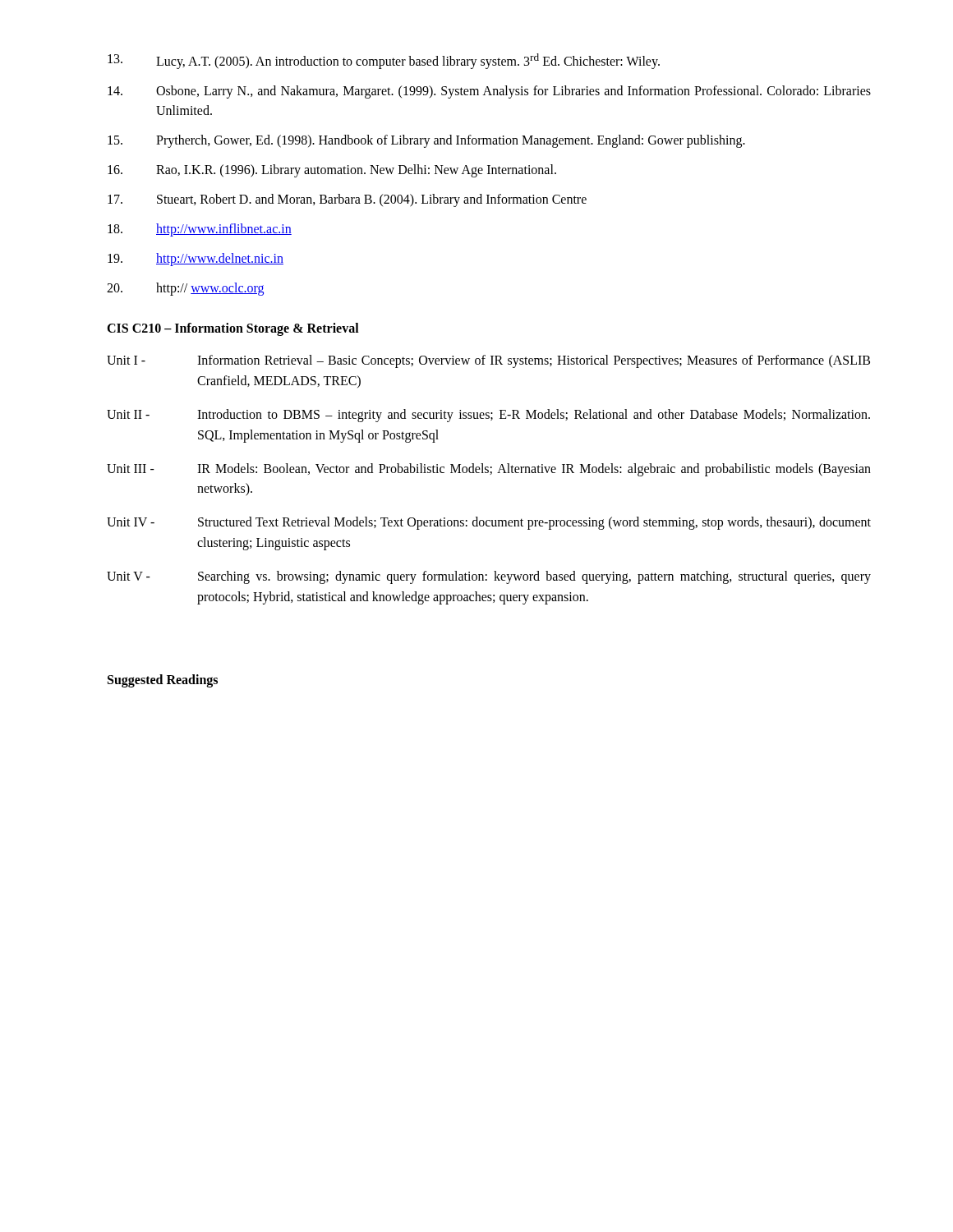Where does it say "20. http:// www.oclc.org"?
Screen dimensions: 1232x953
(x=185, y=289)
